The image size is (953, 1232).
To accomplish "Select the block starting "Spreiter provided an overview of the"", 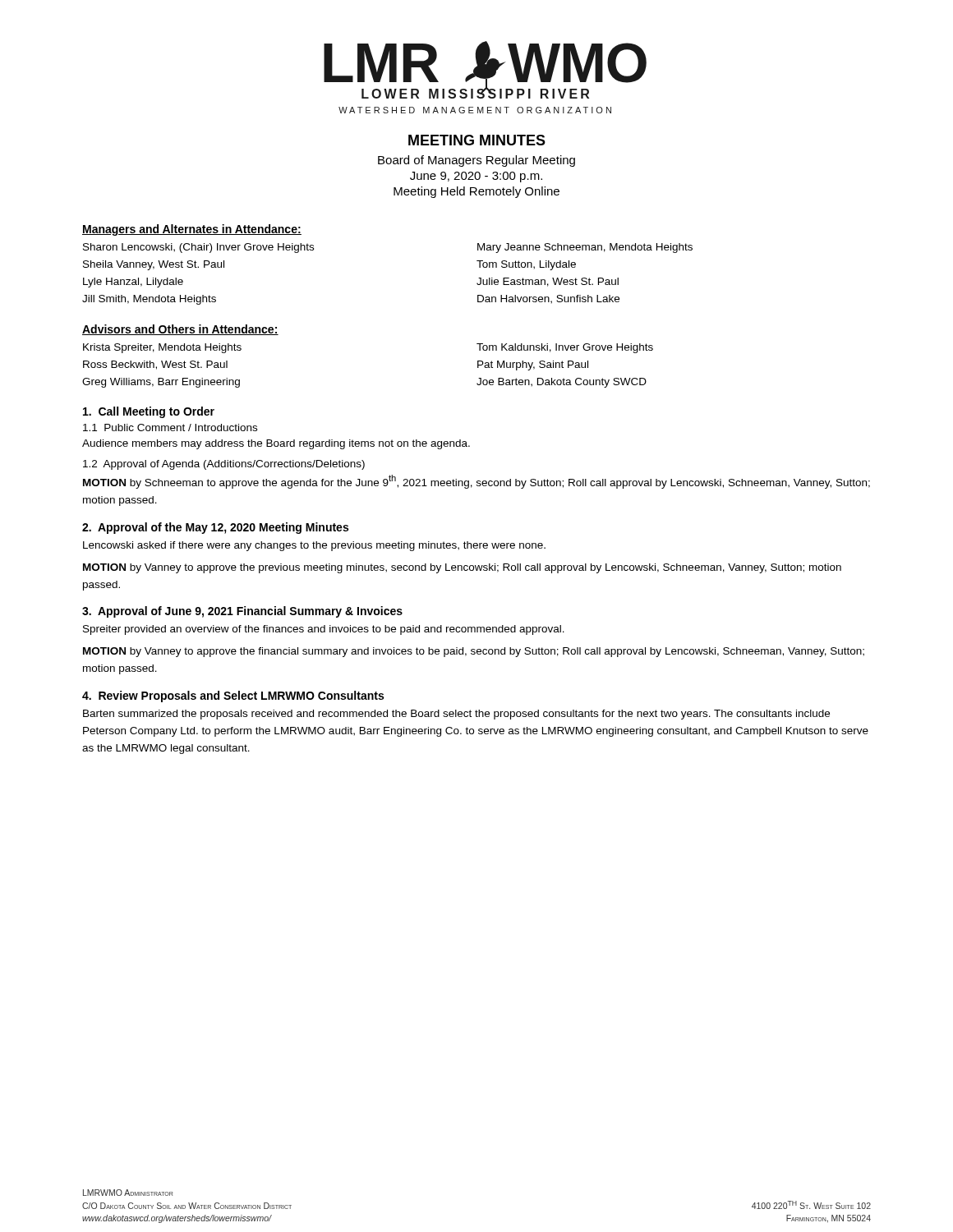I will pos(324,629).
